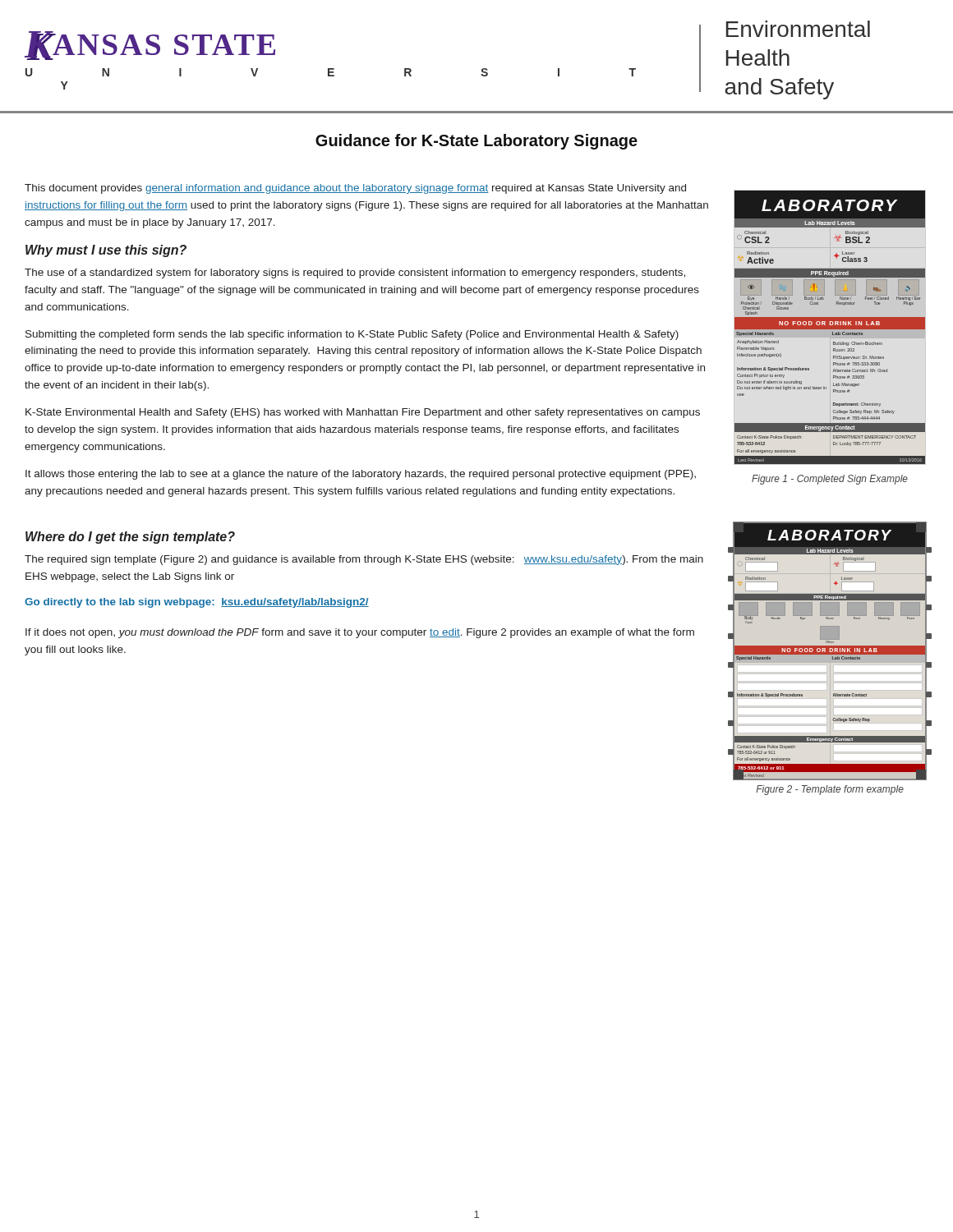This screenshot has width=953, height=1232.
Task: Find the section header that reads "Why must I use this"
Action: click(x=106, y=250)
